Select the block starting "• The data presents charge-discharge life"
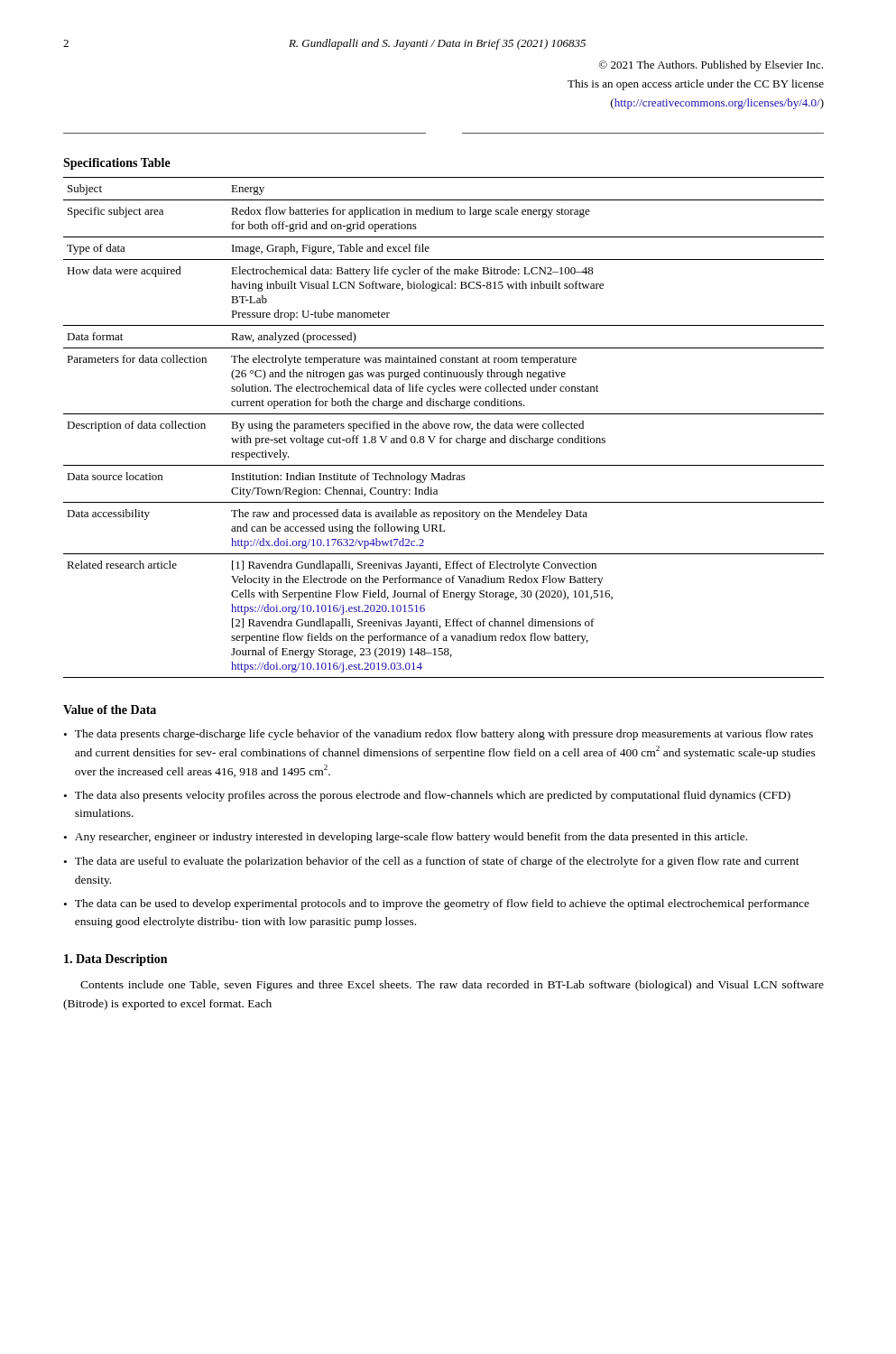This screenshot has width=896, height=1354. (443, 753)
